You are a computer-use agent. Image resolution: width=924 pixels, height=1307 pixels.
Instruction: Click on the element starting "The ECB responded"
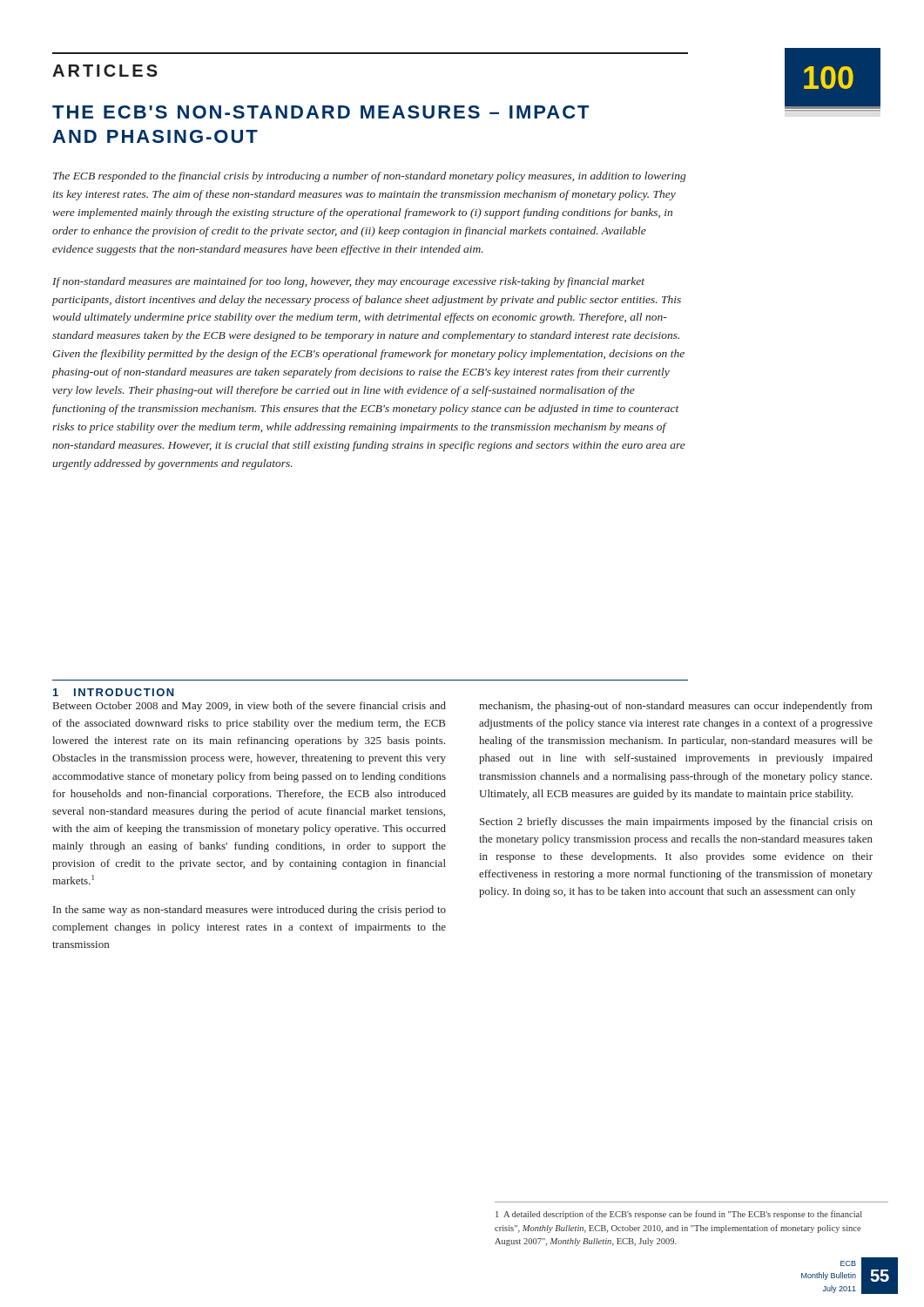(x=369, y=212)
